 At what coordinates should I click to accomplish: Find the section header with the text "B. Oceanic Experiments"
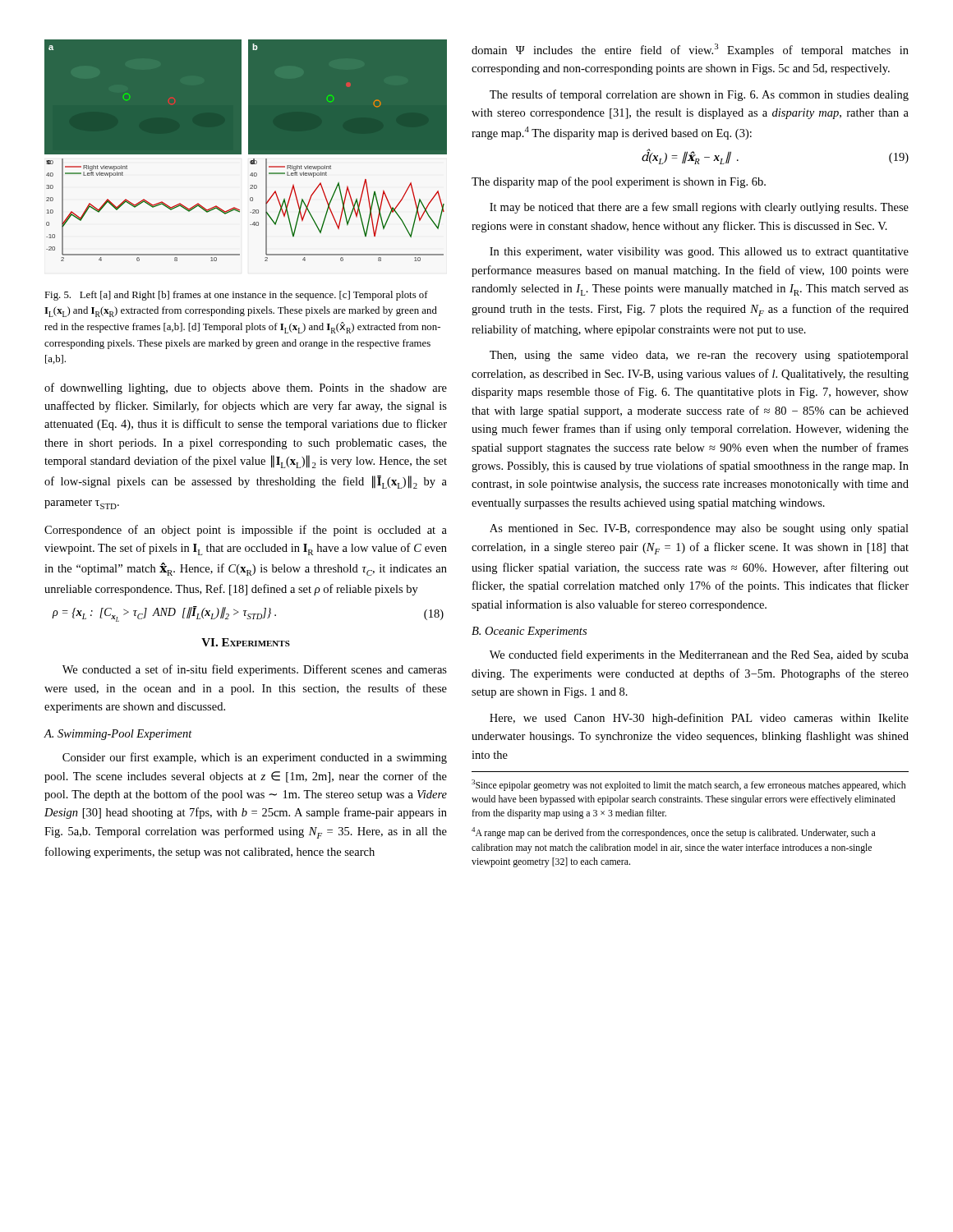tap(529, 632)
